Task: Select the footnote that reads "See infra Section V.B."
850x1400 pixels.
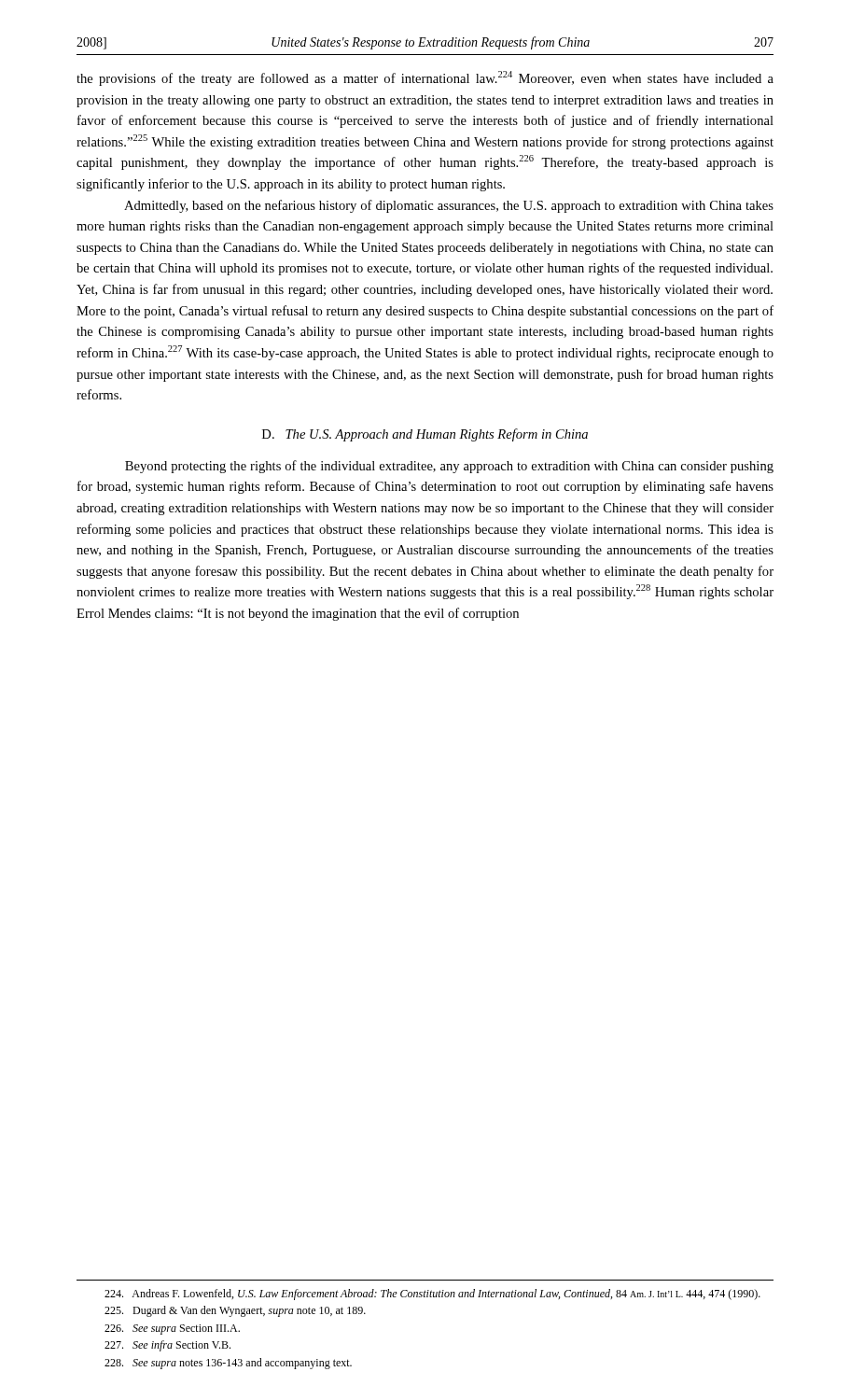Action: coord(167,1346)
